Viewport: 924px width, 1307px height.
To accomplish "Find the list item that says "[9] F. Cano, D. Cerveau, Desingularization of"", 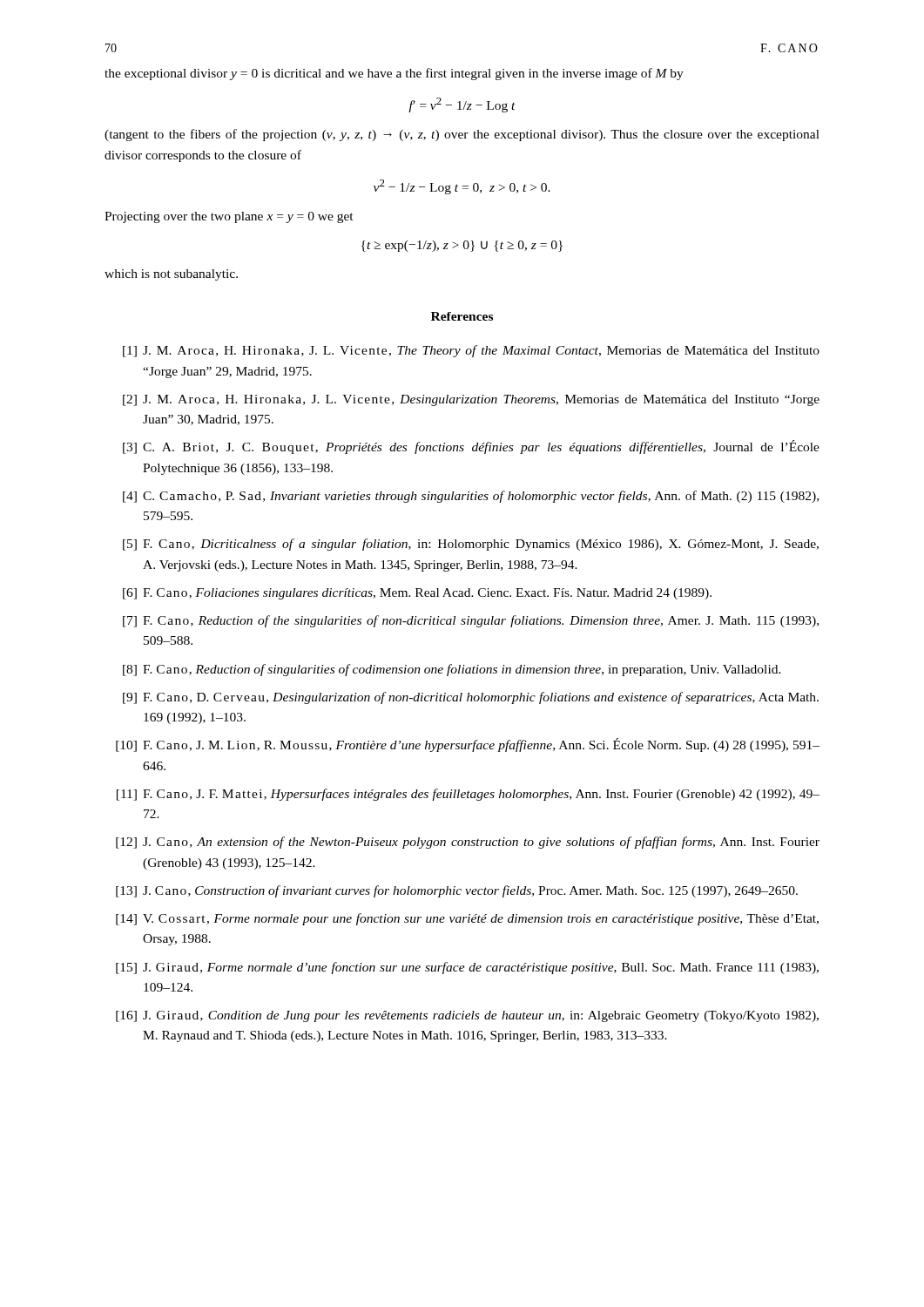I will tap(462, 707).
